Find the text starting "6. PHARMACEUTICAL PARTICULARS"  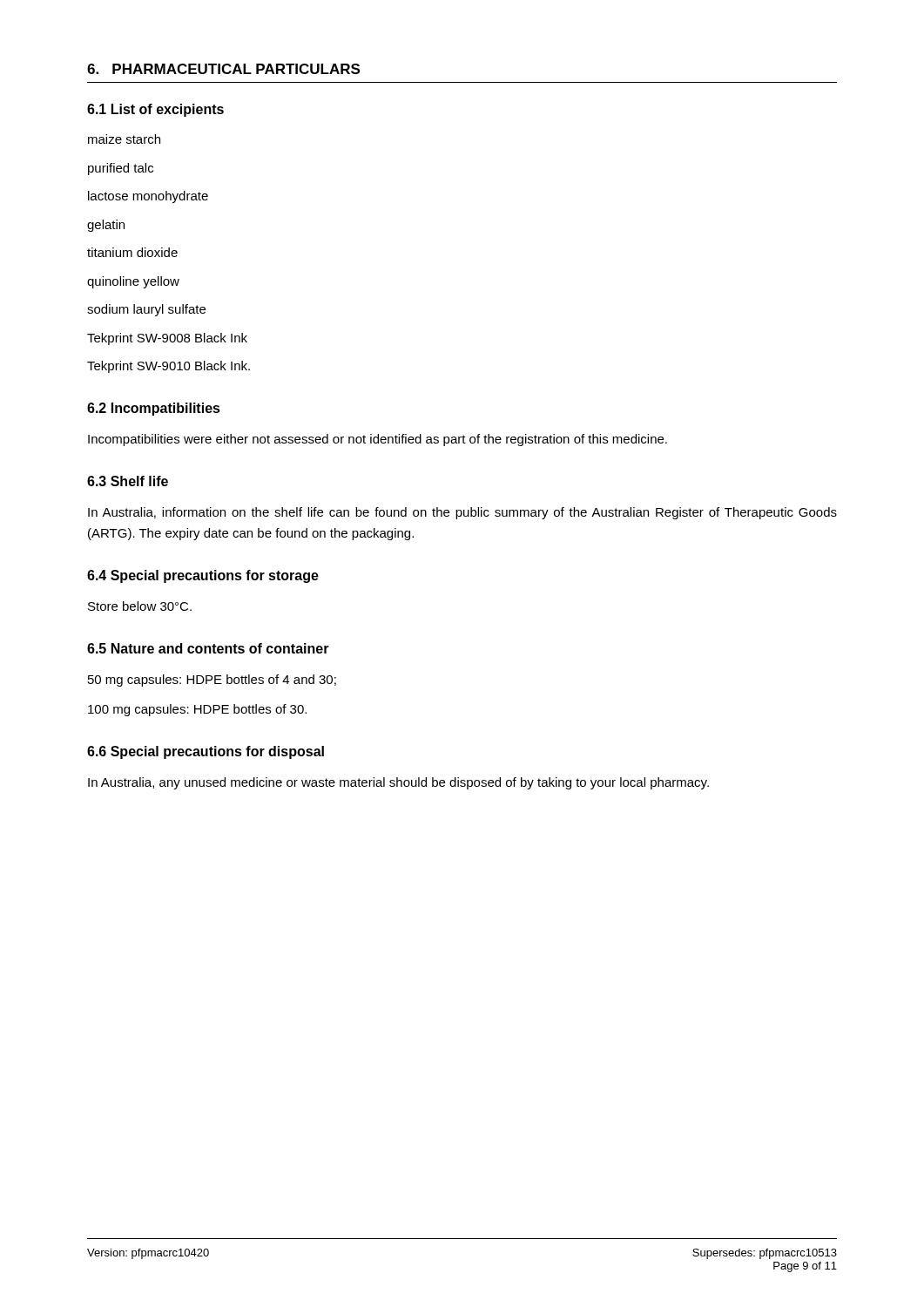click(x=224, y=69)
